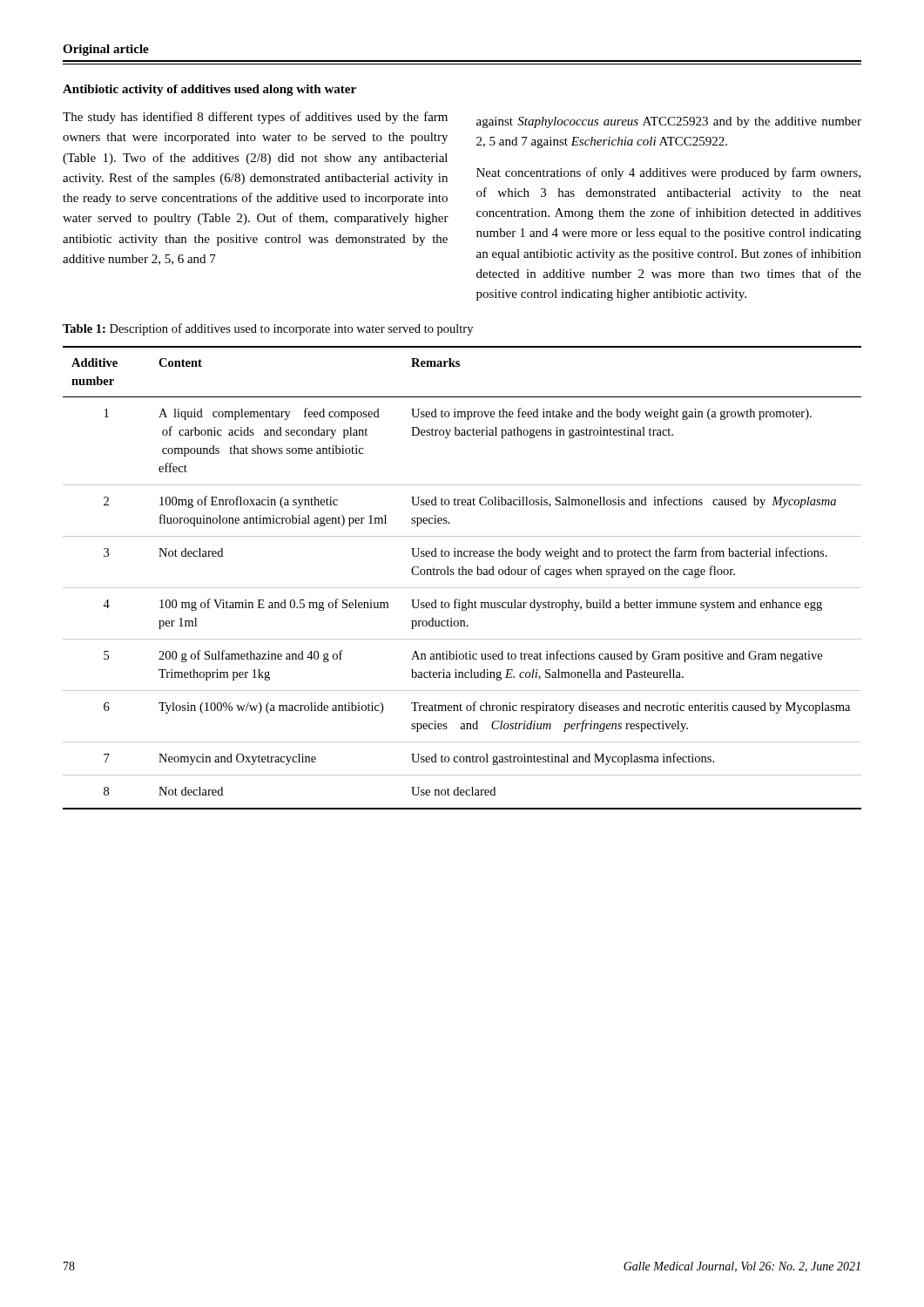Screen dimensions: 1307x924
Task: Navigate to the text block starting "The study has identified"
Action: 255,188
